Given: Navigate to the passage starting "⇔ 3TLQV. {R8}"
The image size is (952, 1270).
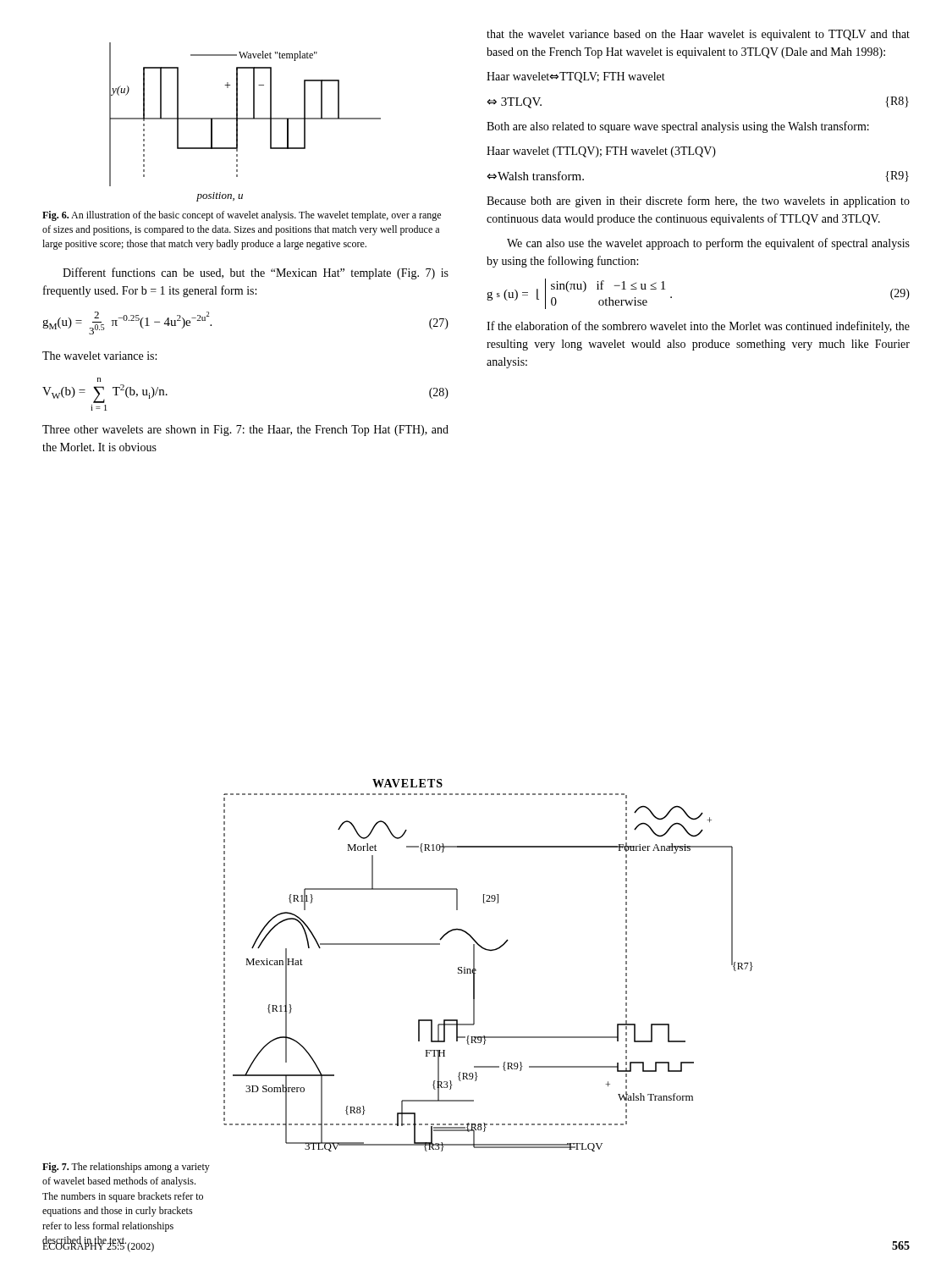Looking at the screenshot, I should click(517, 102).
